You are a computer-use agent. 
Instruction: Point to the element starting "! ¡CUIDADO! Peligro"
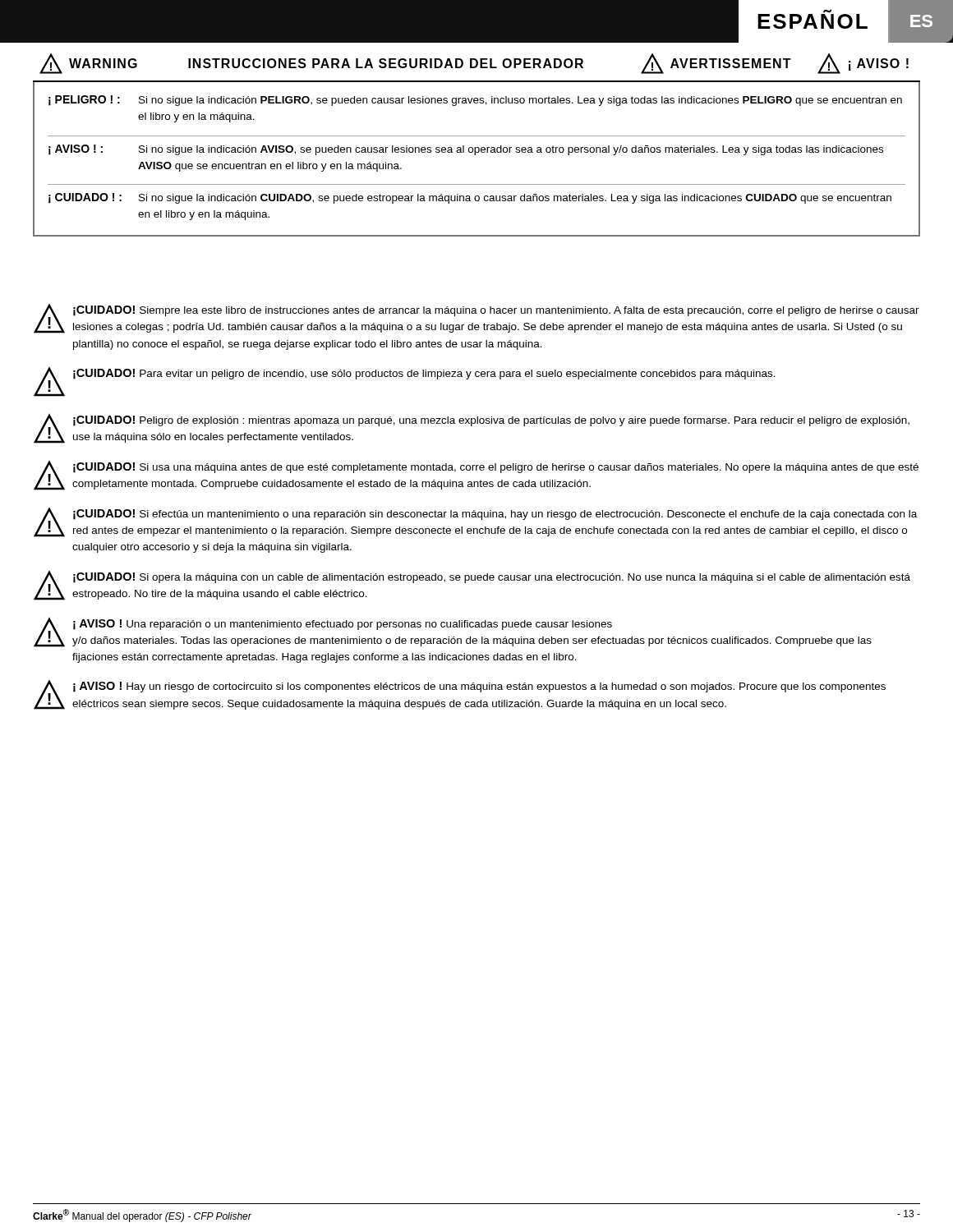coord(476,429)
